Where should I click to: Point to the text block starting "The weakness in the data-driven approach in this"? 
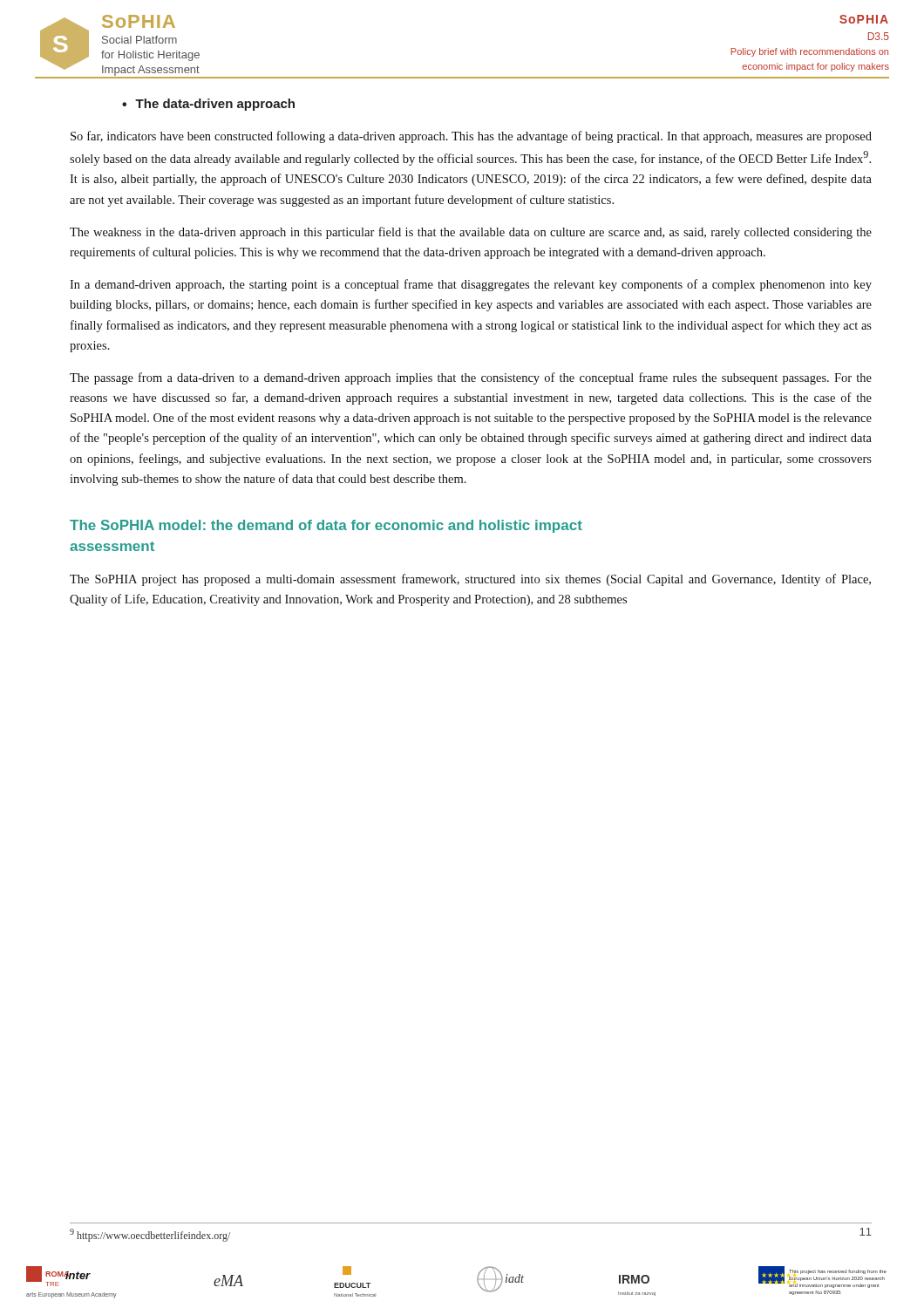point(471,242)
